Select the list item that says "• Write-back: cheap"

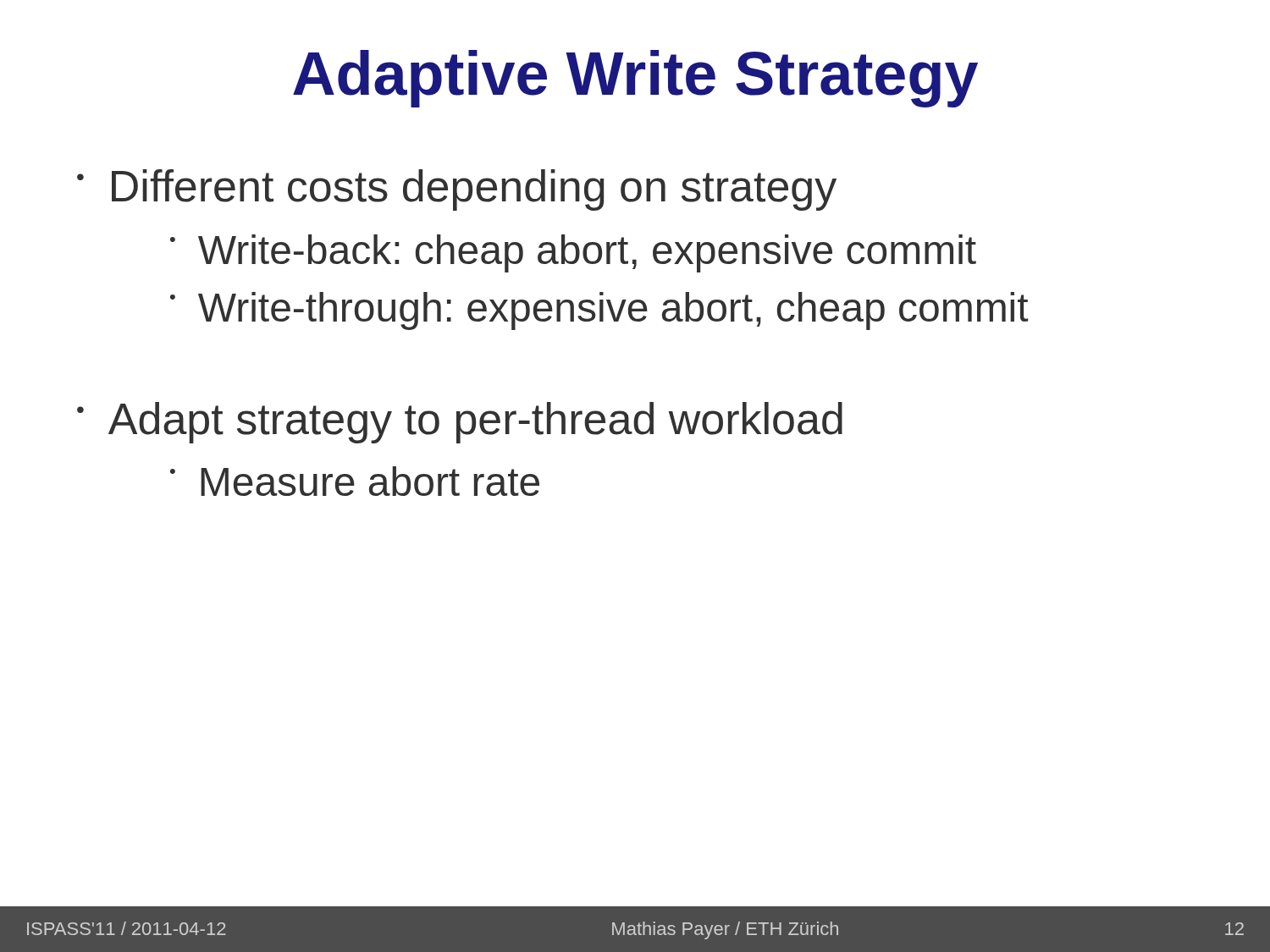point(573,250)
